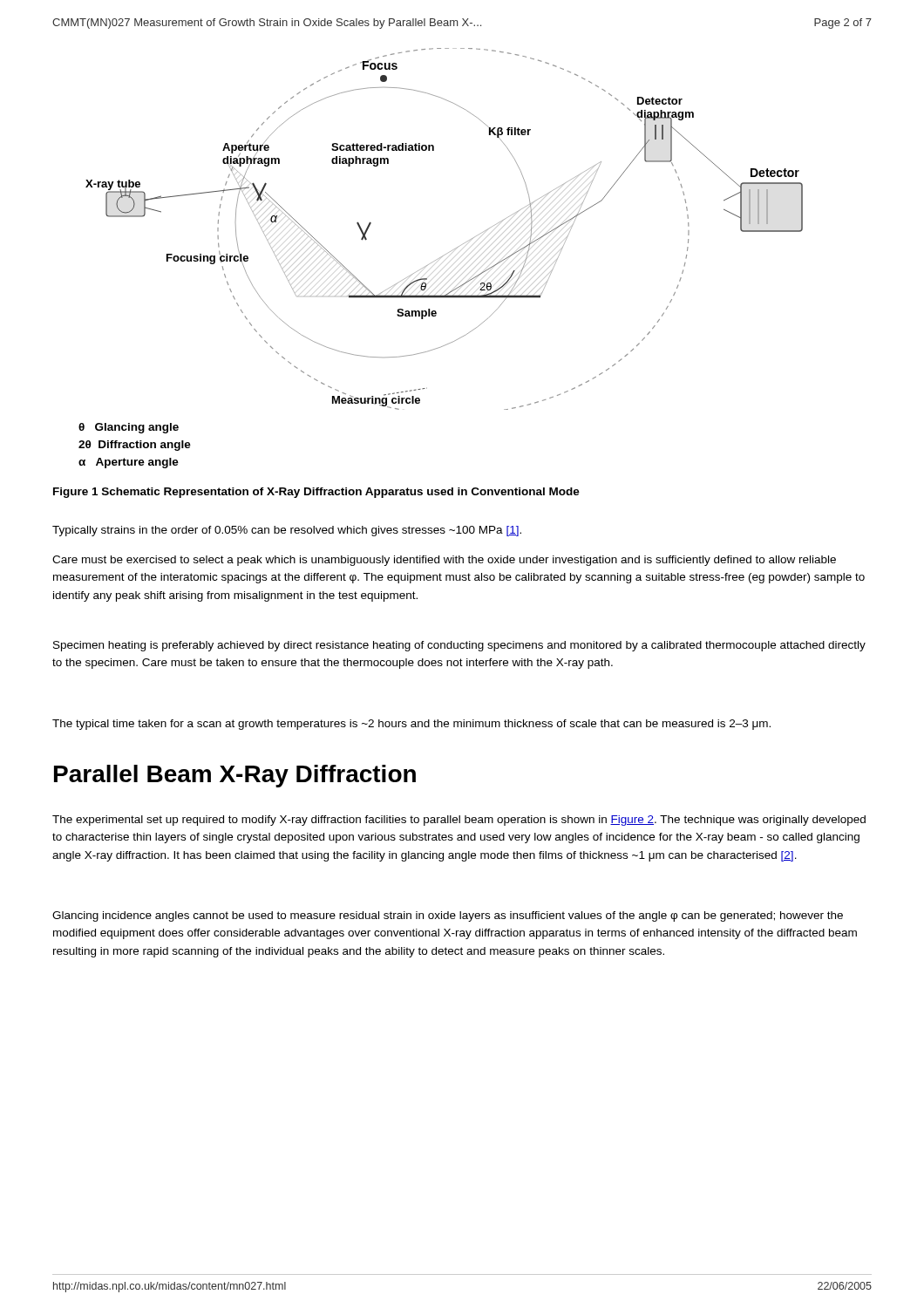
Task: Locate the engineering diagram
Action: click(x=462, y=231)
